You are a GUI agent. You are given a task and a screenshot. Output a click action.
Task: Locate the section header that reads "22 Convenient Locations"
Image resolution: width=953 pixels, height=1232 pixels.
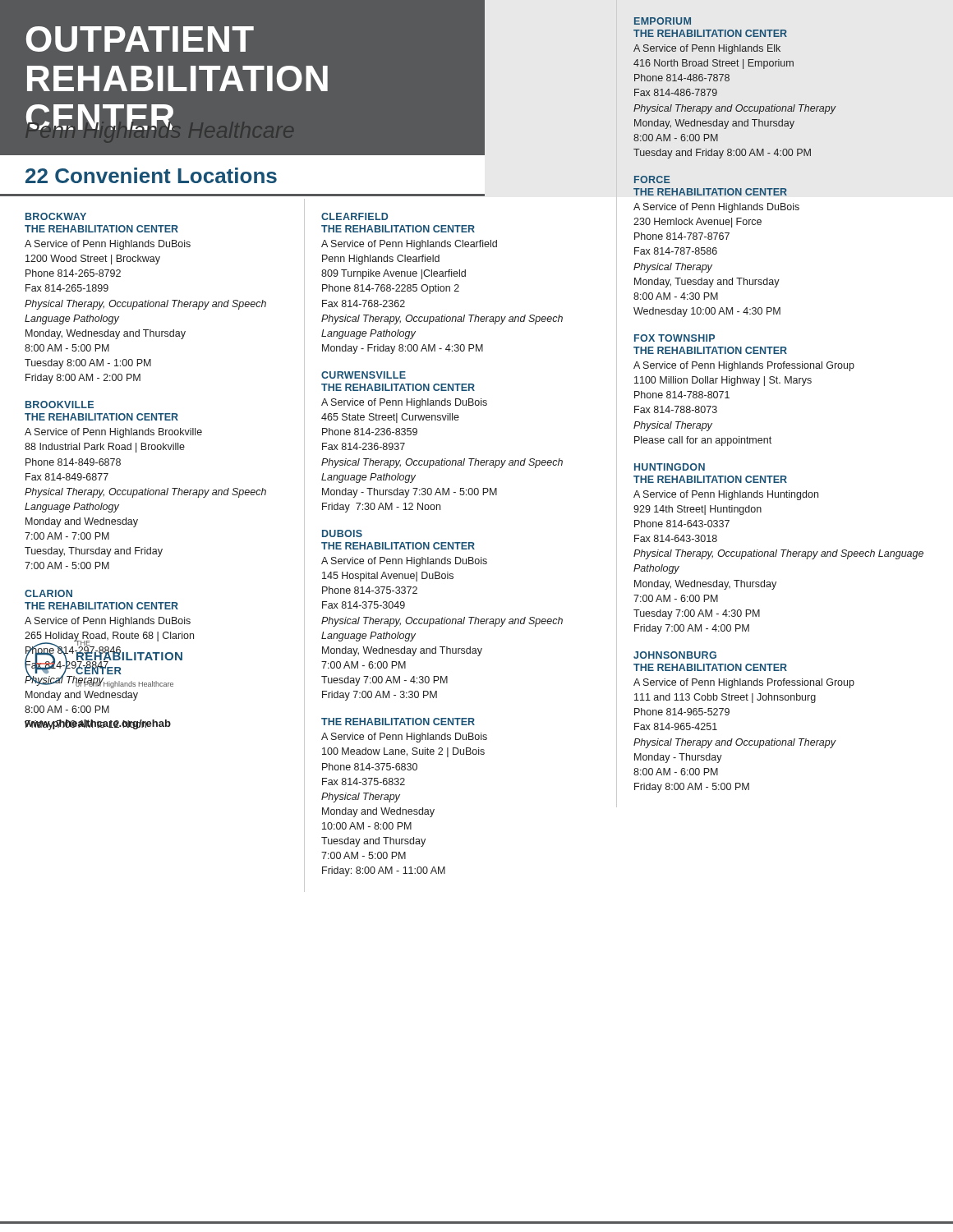coord(151,176)
